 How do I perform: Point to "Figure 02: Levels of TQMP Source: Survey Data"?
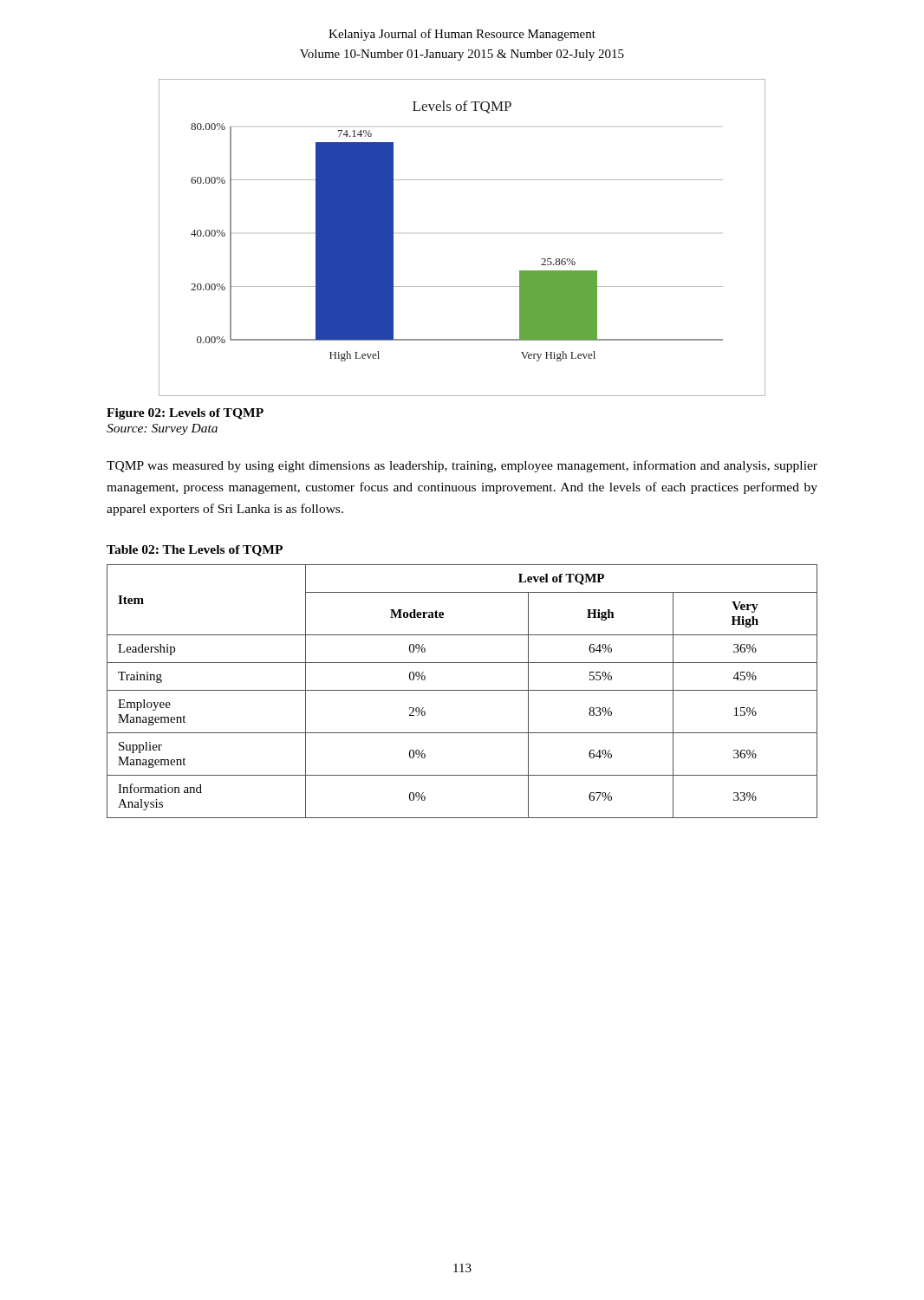(185, 414)
